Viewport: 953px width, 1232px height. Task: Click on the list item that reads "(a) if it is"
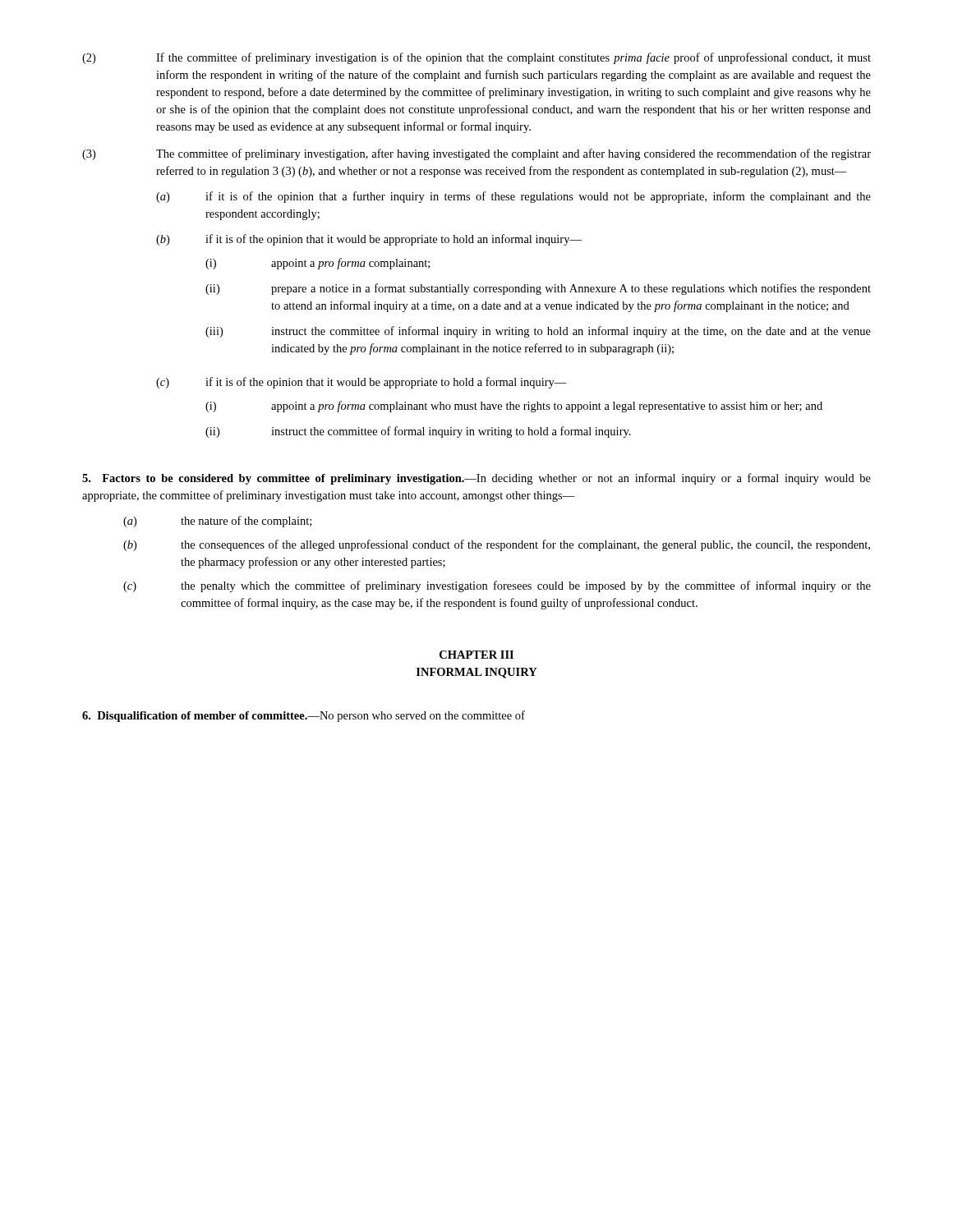pyautogui.click(x=513, y=205)
